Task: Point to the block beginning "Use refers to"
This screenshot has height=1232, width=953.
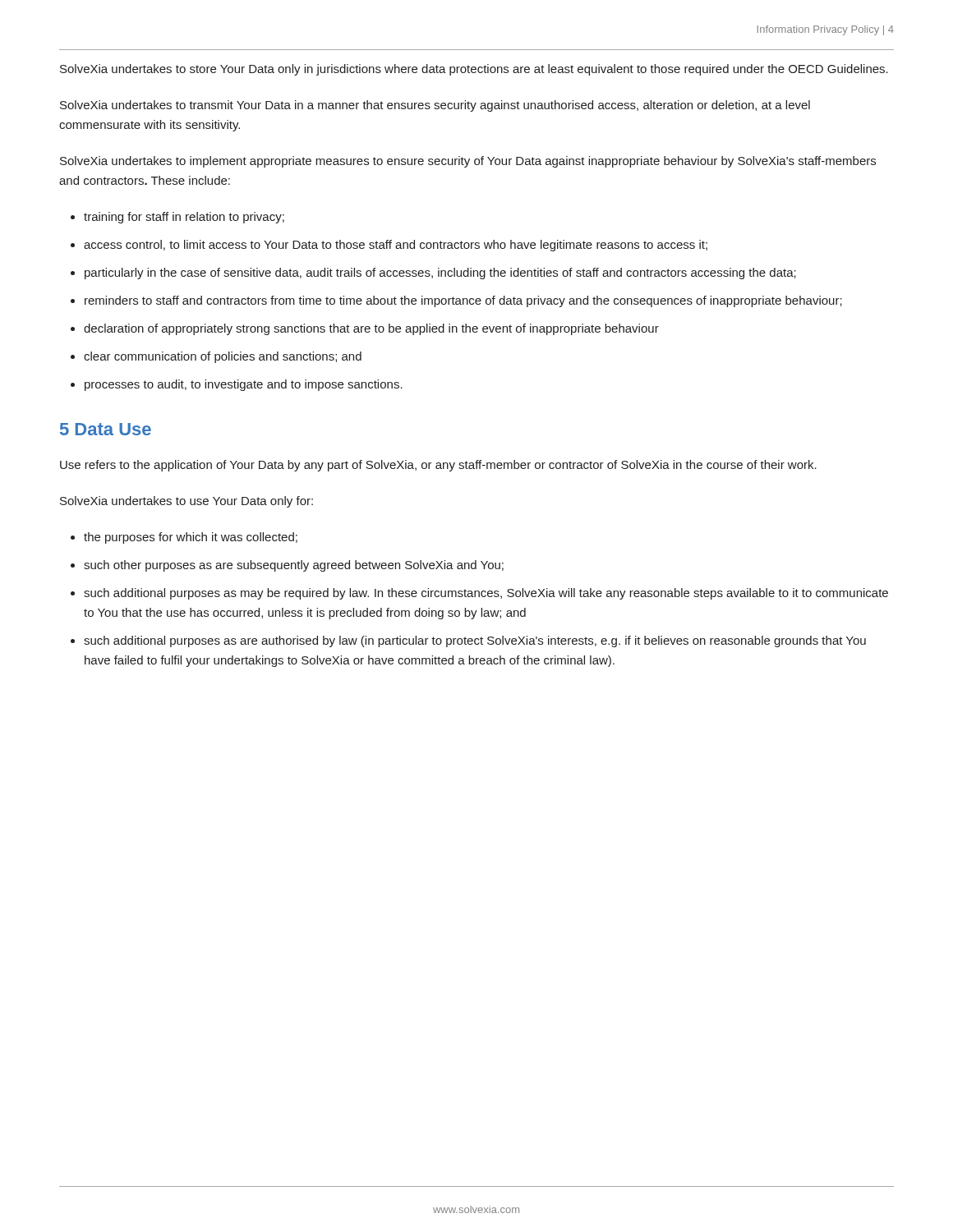Action: point(438,464)
